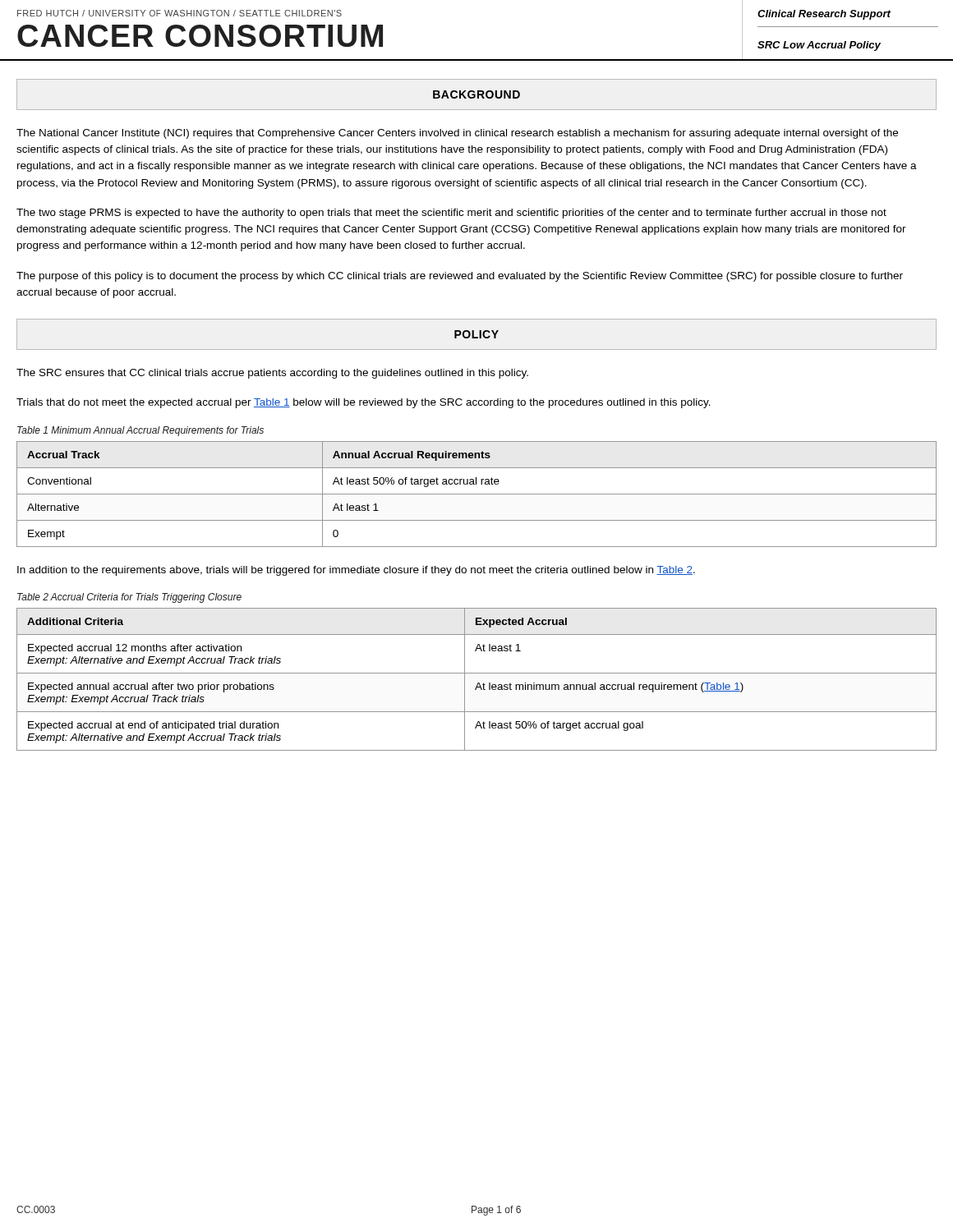Select the passage starting "Table 1 Minimum Annual Accrual Requirements for"
This screenshot has height=1232, width=953.
tap(140, 430)
